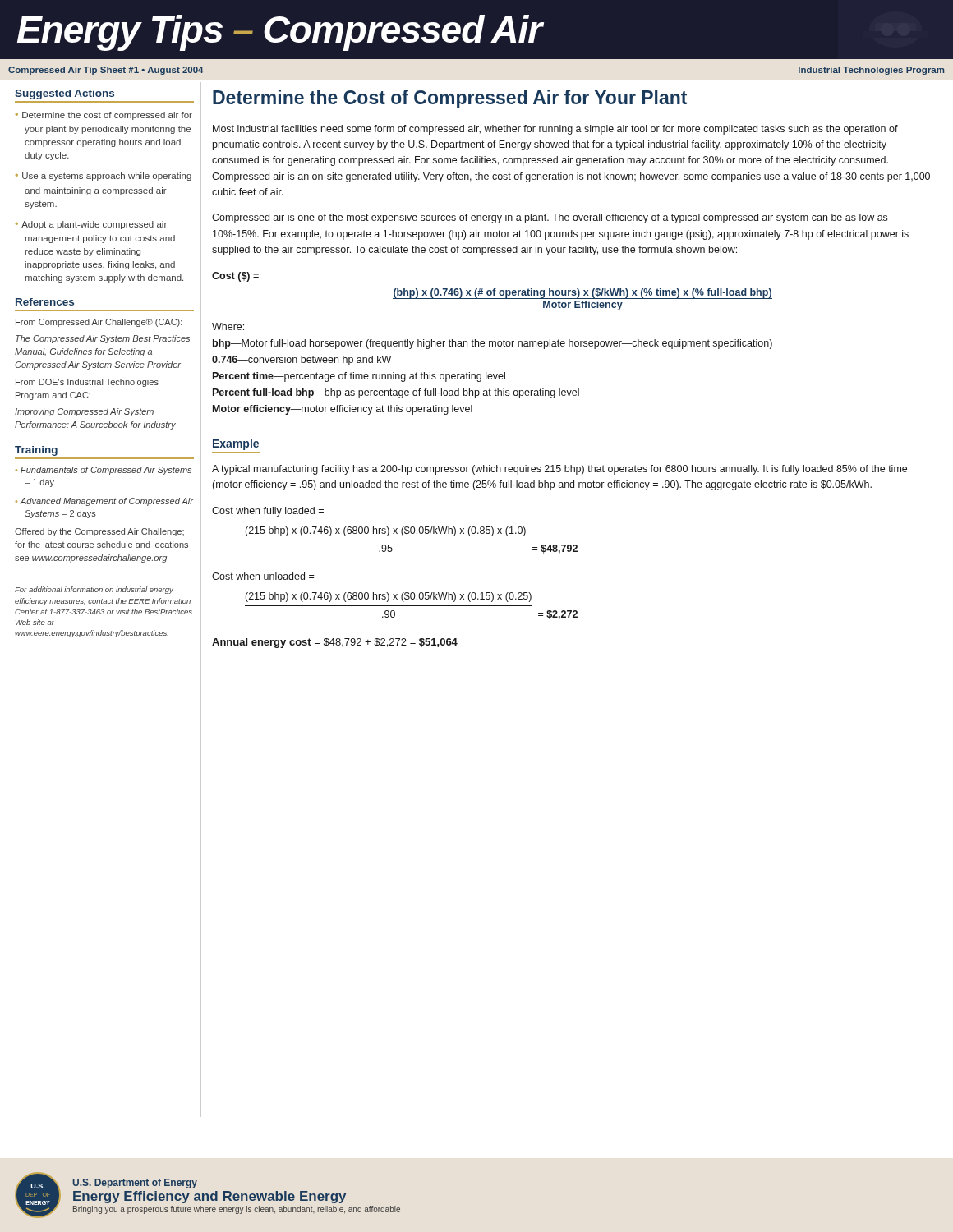Locate the element starting "Where: bhp—Motor full-load"
This screenshot has width=953, height=1232.
click(492, 368)
